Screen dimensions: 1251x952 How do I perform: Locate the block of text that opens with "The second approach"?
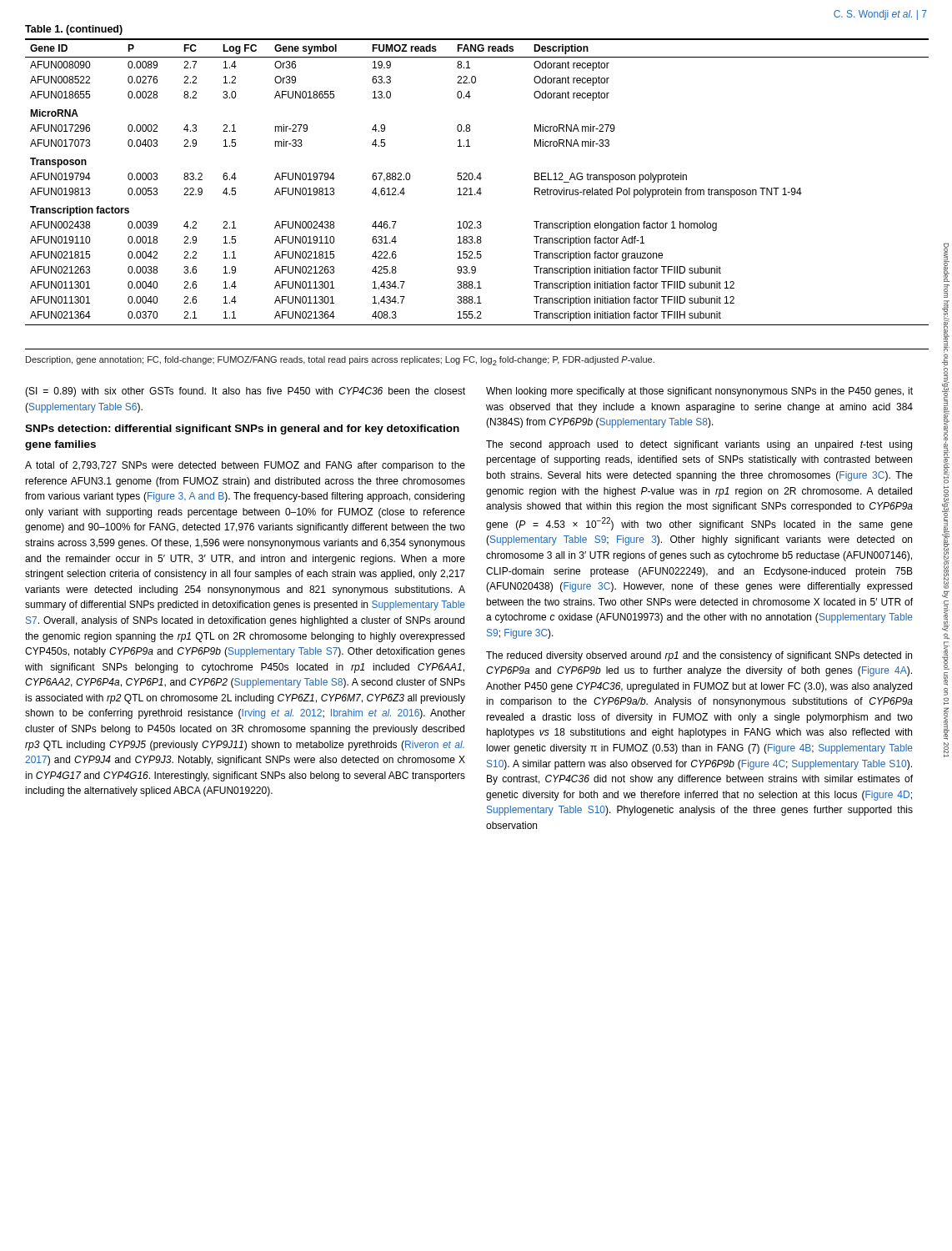coord(699,539)
